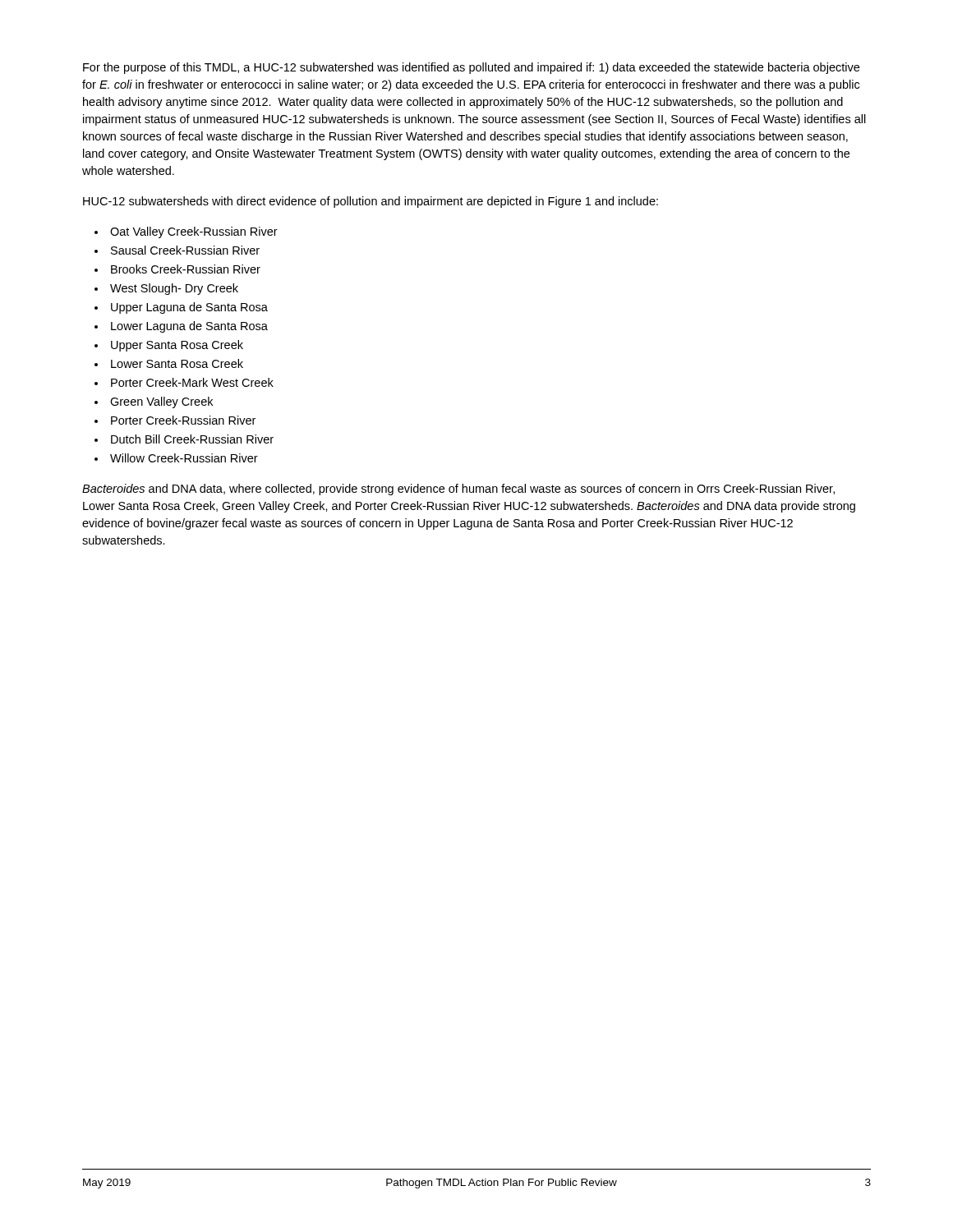Click the passage that begins "Upper Laguna de"
The image size is (953, 1232).
[x=189, y=308]
